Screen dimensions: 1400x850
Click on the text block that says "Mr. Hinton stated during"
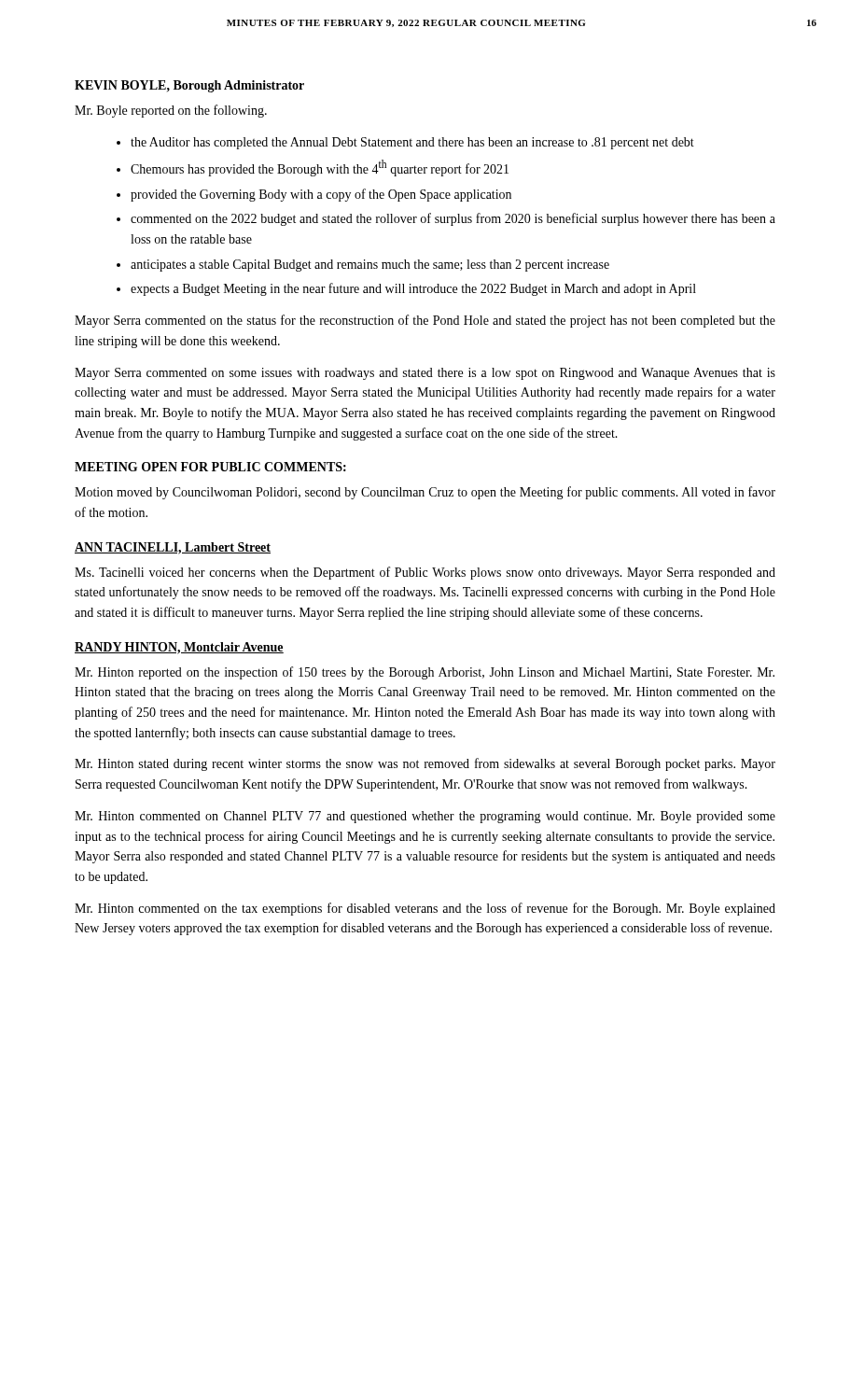425,775
